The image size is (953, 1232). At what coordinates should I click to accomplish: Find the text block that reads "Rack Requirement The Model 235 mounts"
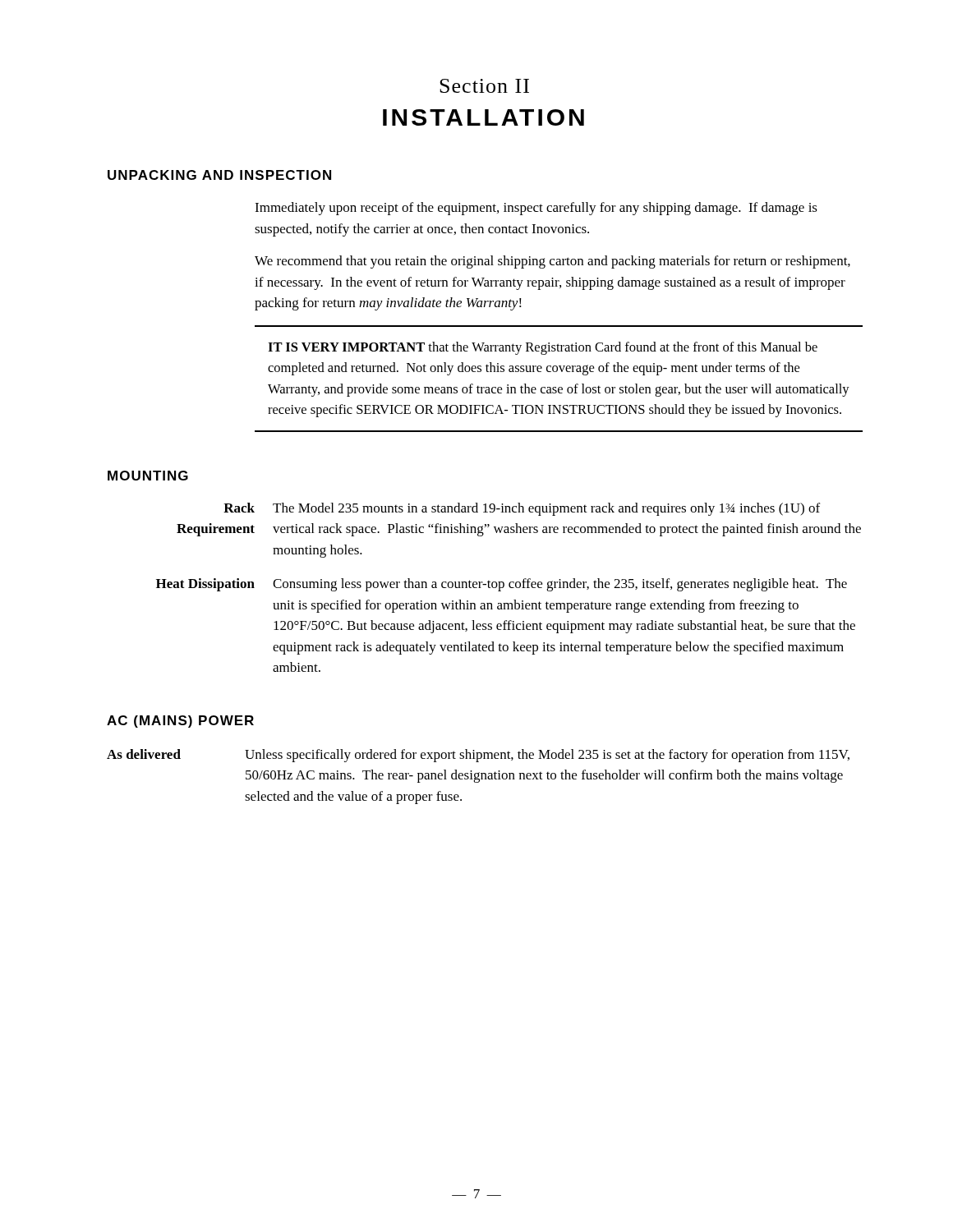(485, 529)
